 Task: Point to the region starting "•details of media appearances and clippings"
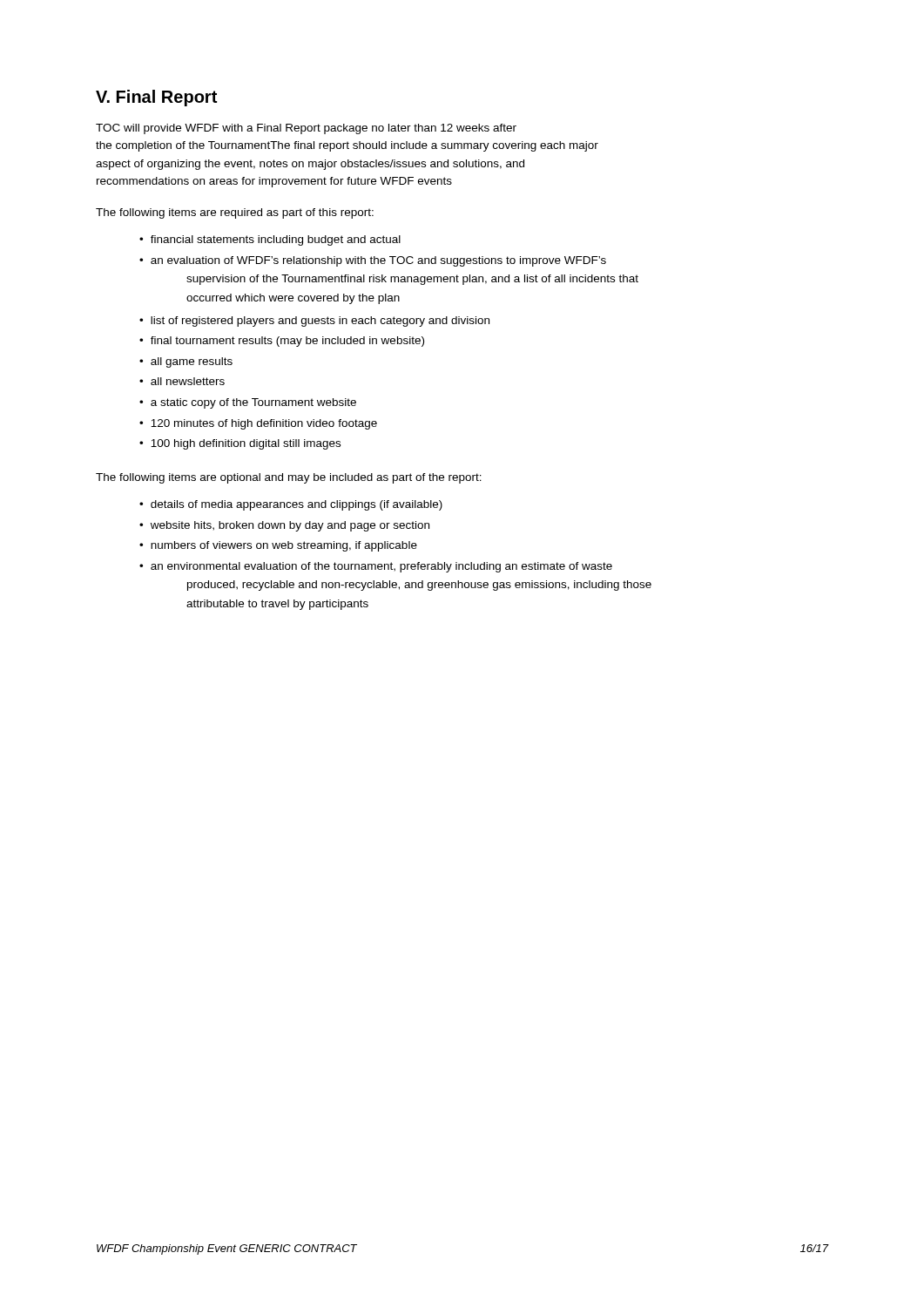[x=291, y=504]
